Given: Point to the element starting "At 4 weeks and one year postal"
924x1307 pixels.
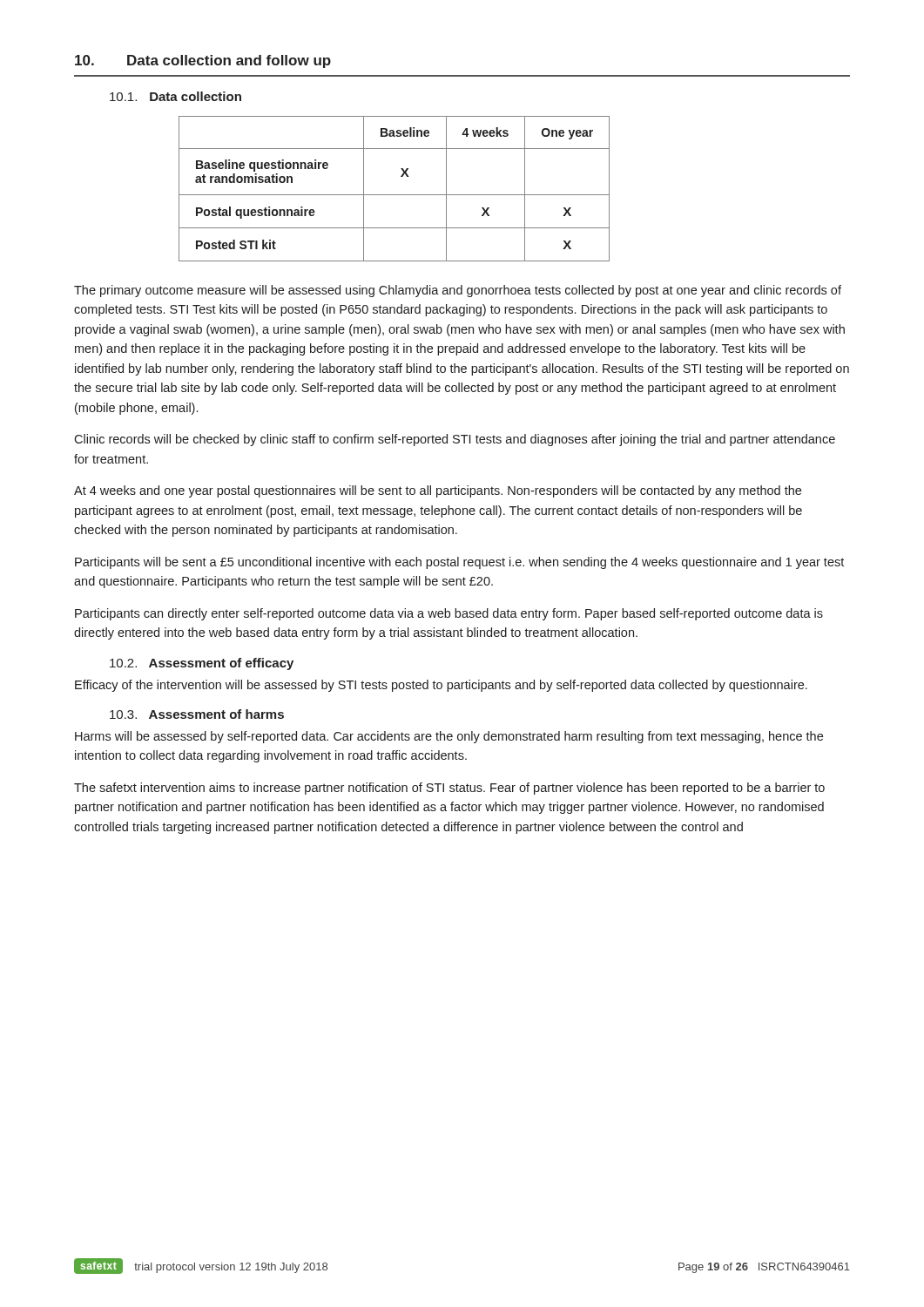Looking at the screenshot, I should coord(438,510).
